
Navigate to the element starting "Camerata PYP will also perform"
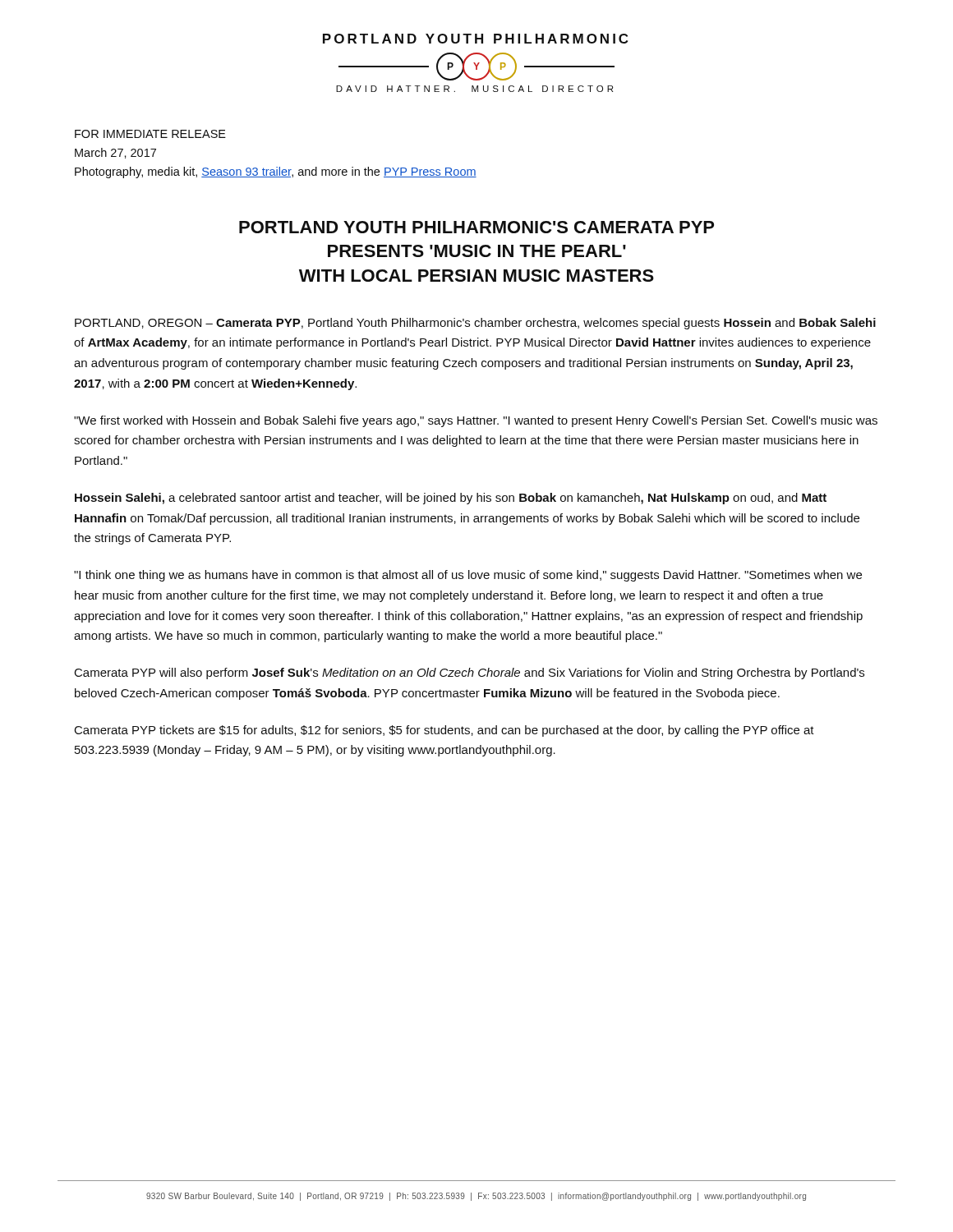[x=469, y=683]
